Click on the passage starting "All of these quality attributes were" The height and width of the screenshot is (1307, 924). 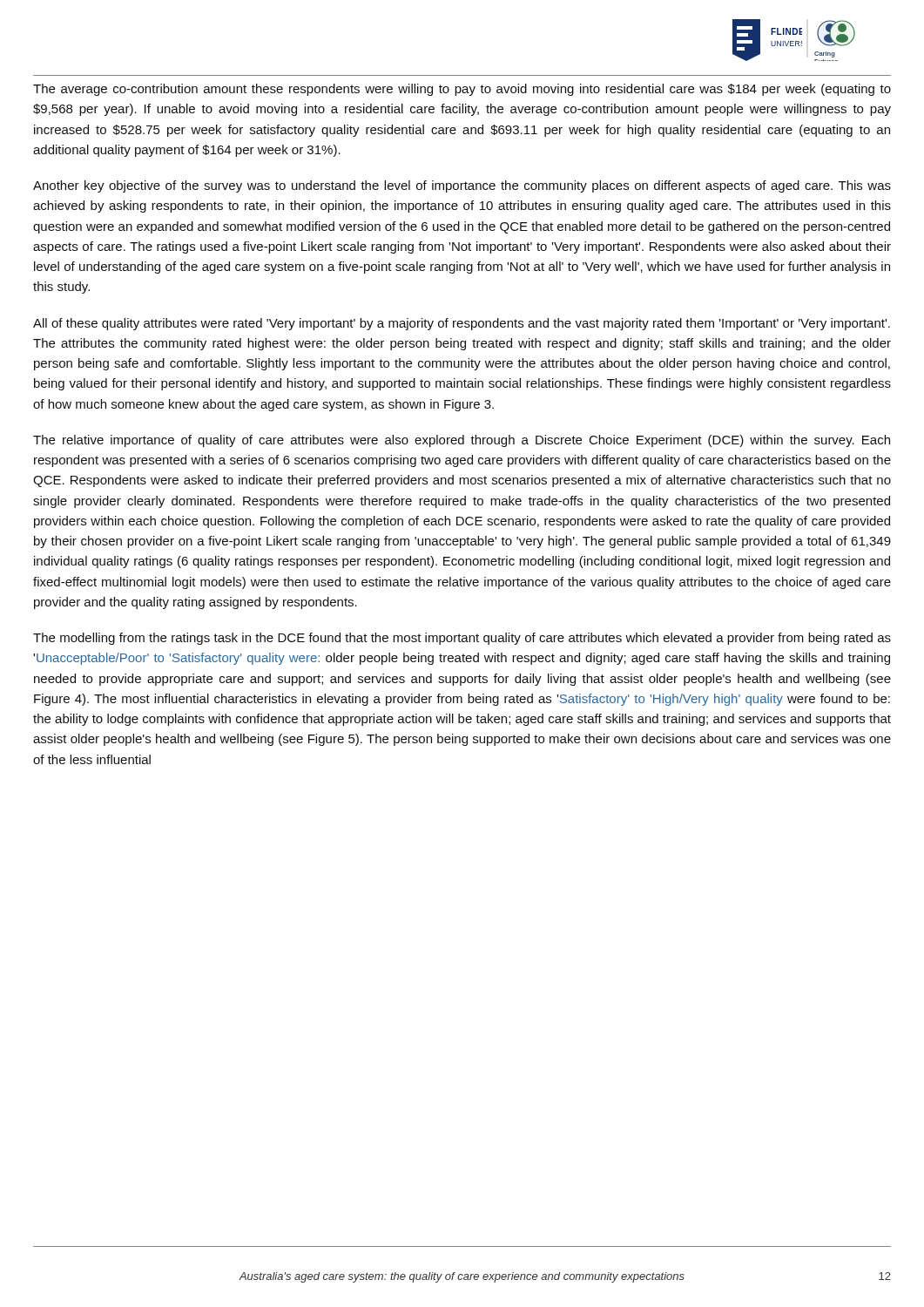pyautogui.click(x=462, y=363)
